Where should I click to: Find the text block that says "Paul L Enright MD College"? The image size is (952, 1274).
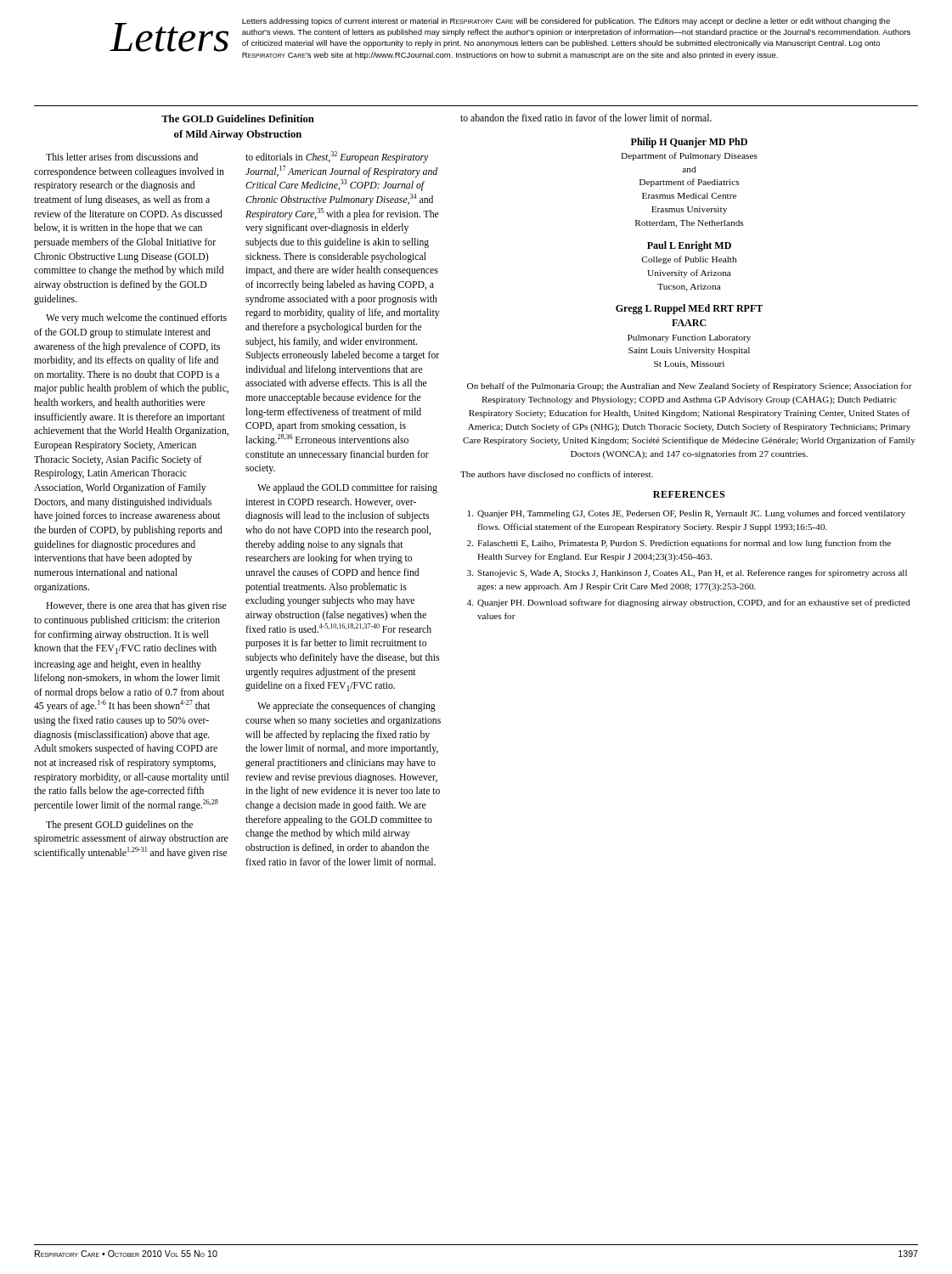point(689,266)
